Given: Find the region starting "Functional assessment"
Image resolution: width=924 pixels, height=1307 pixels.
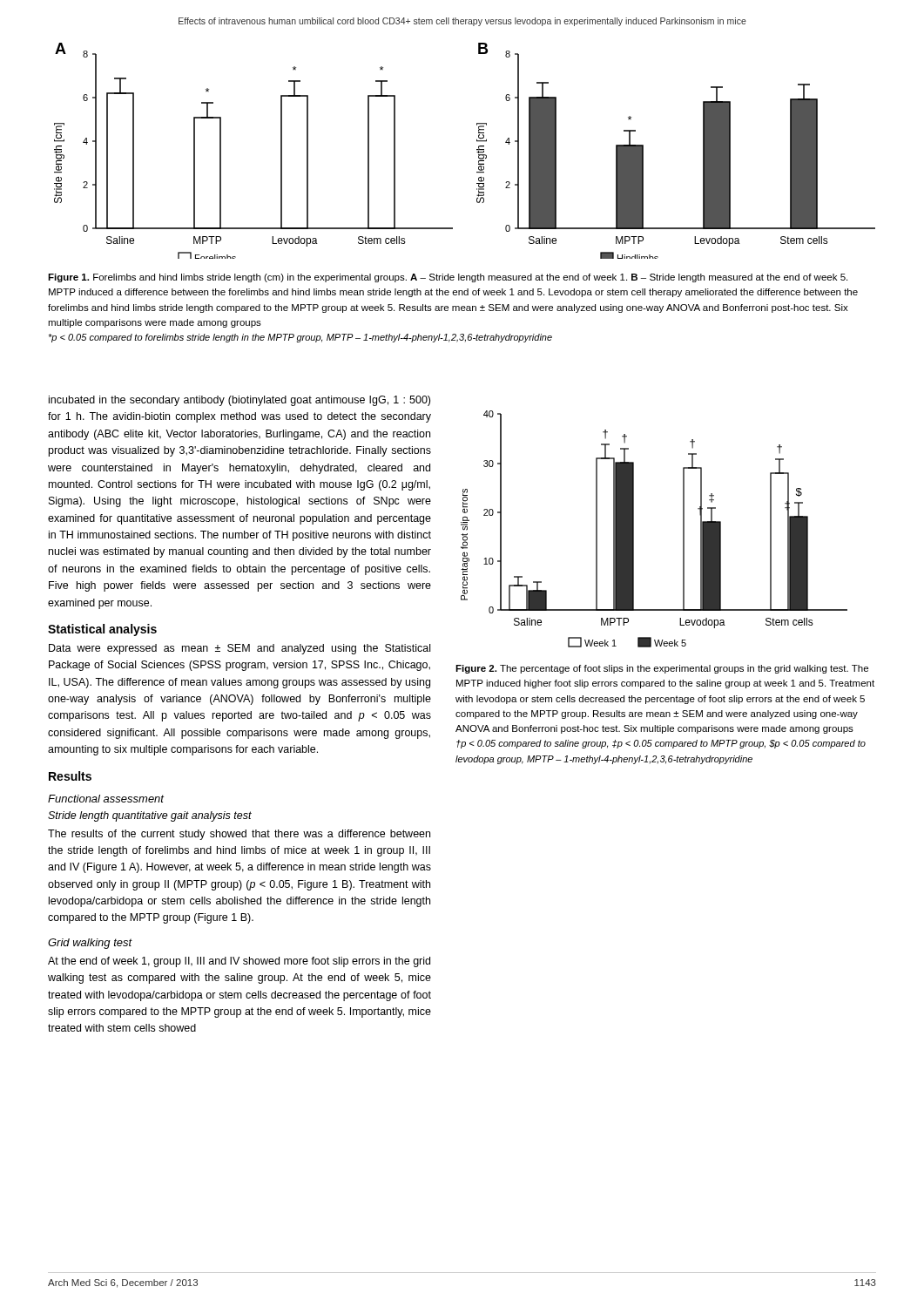Looking at the screenshot, I should click(106, 798).
